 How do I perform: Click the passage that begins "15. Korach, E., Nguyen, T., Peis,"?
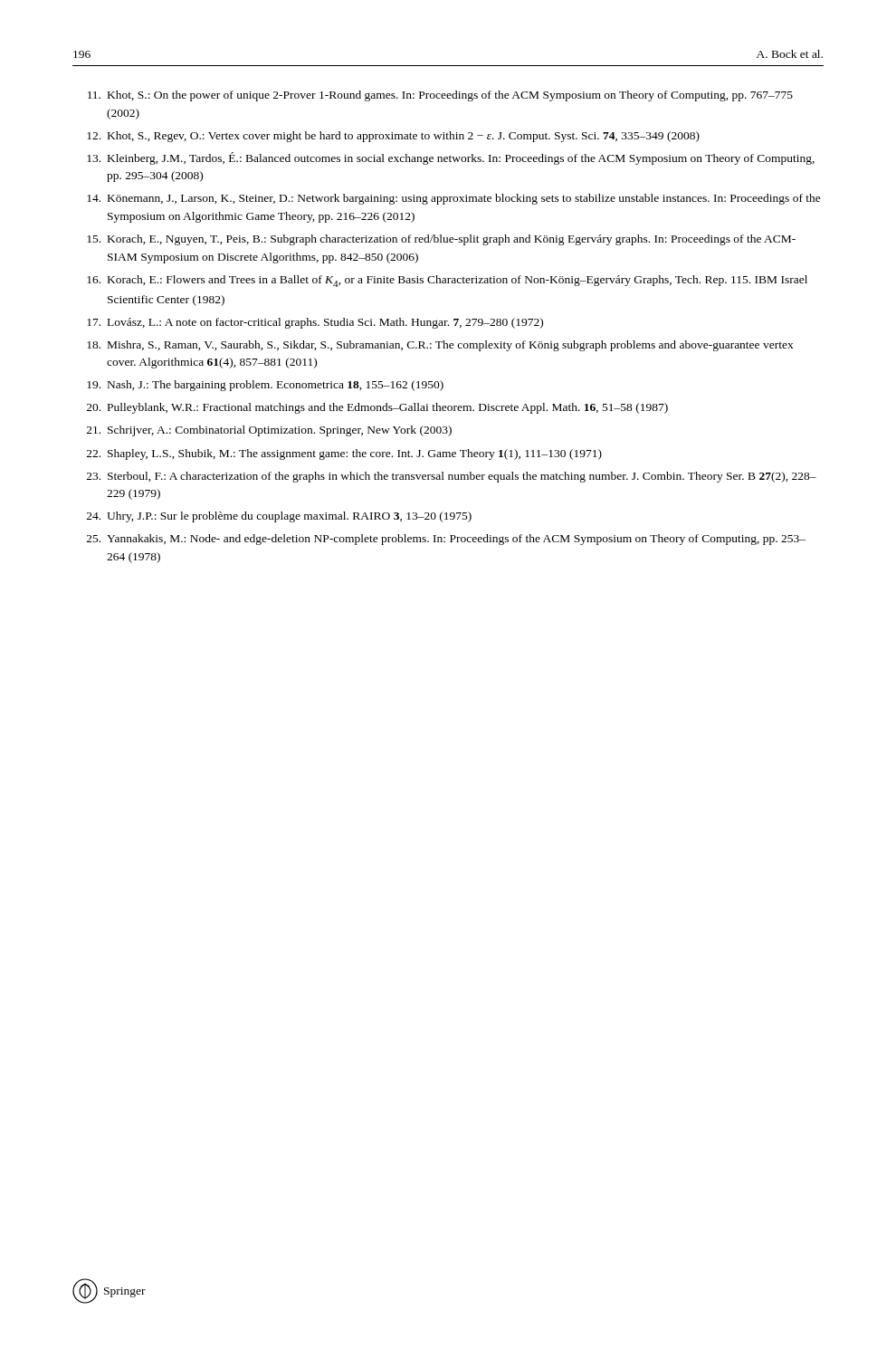448,248
